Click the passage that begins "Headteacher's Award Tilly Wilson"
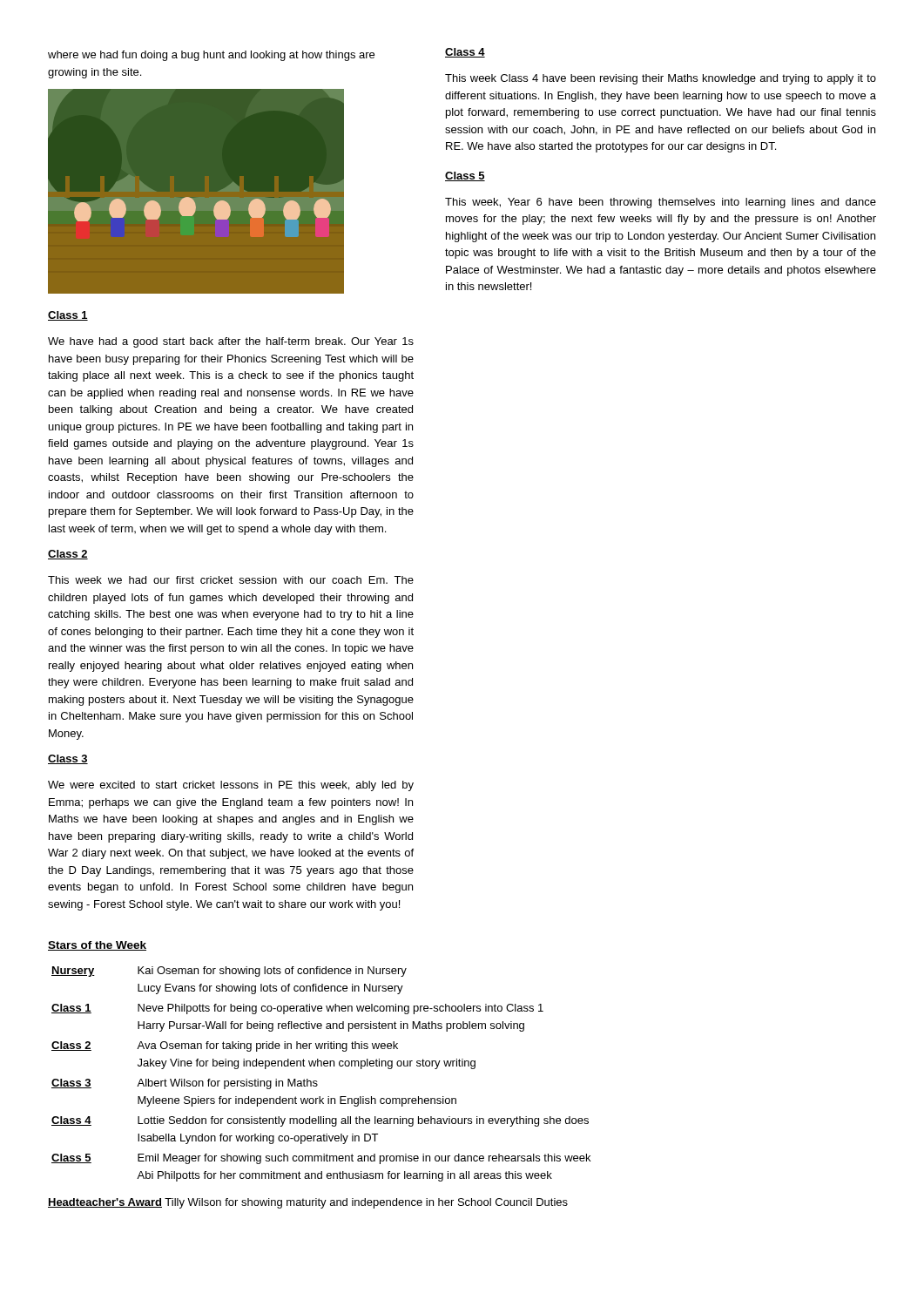 308,1202
